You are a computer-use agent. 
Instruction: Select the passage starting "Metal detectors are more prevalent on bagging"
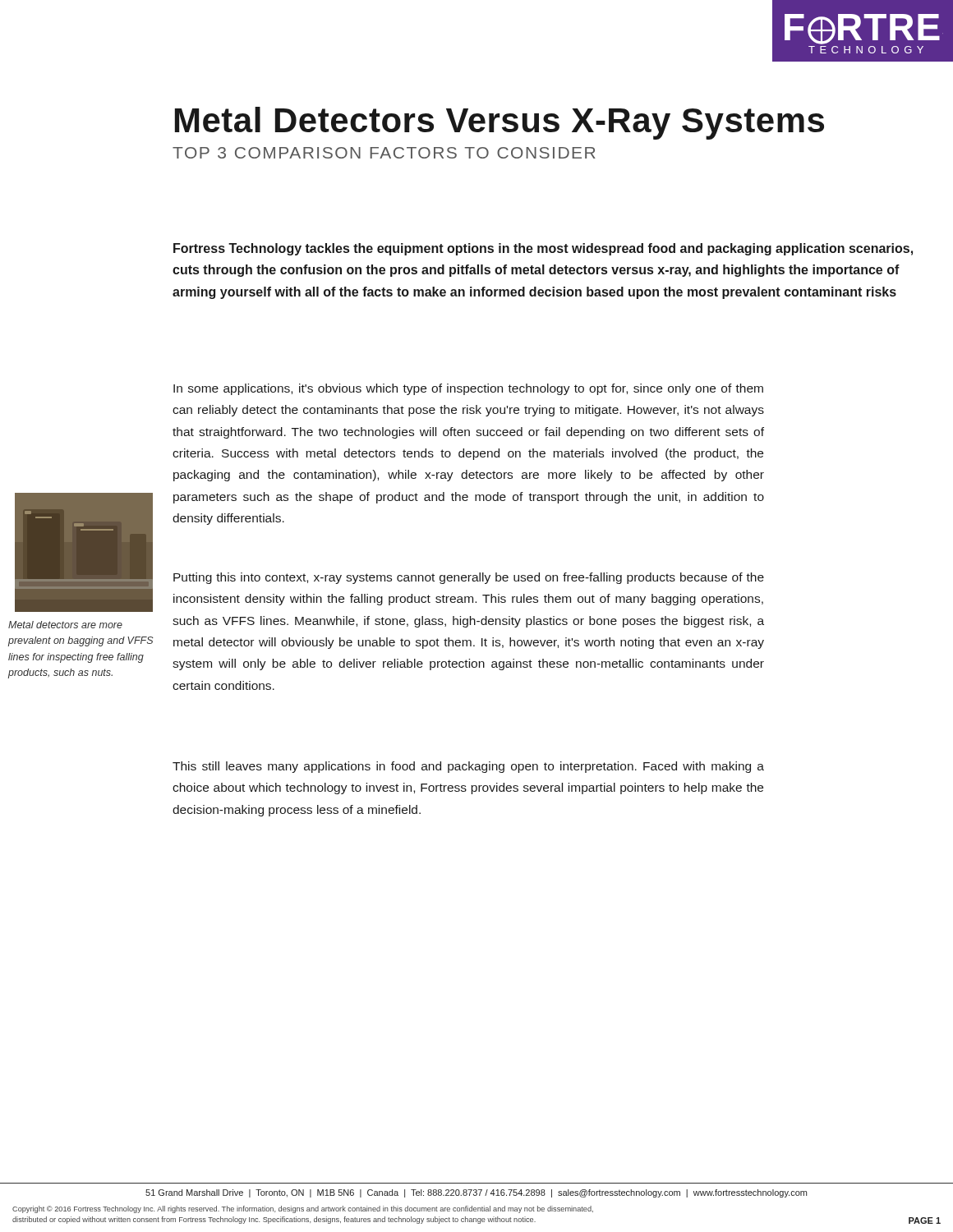(81, 649)
